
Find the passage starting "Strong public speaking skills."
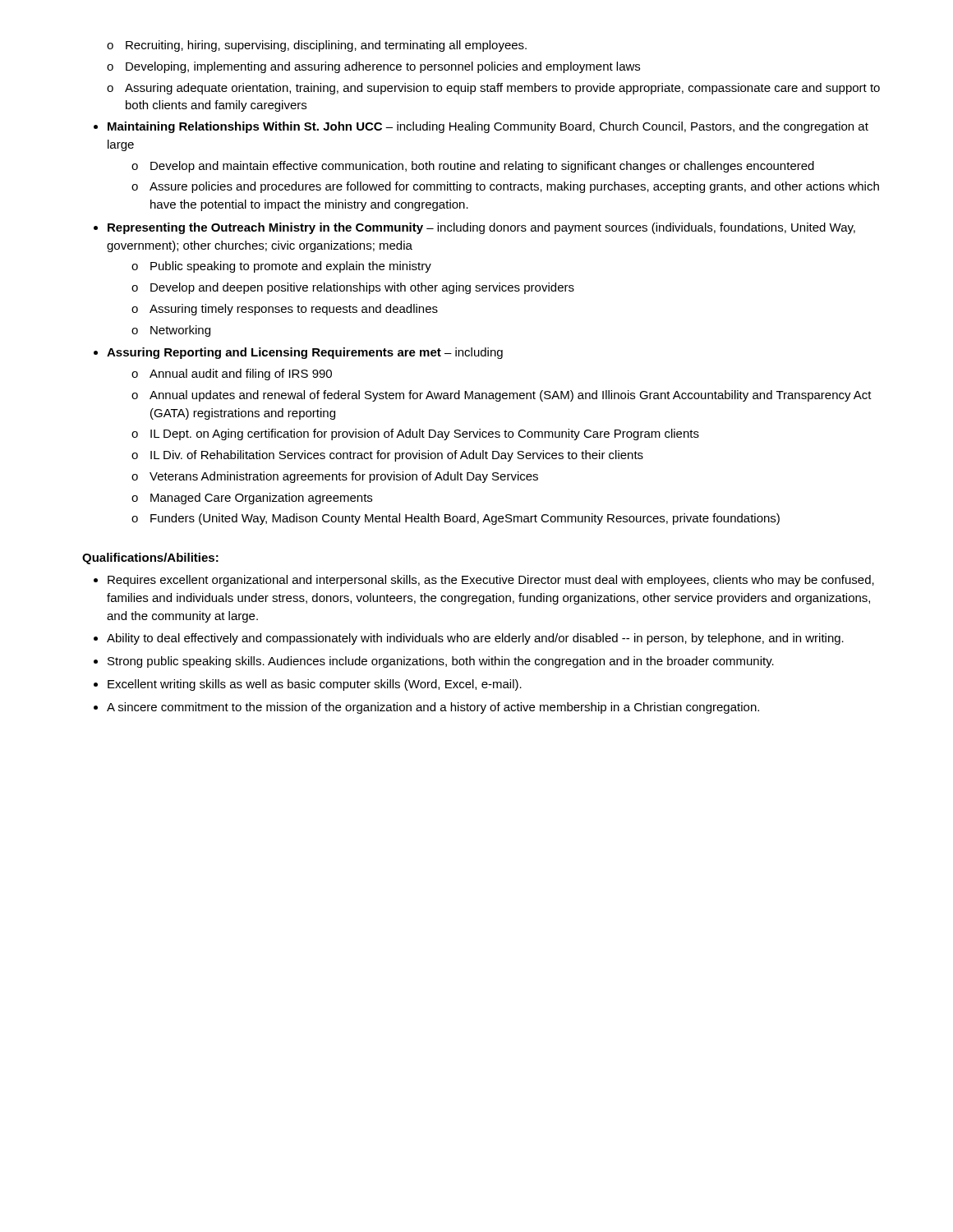pos(441,661)
